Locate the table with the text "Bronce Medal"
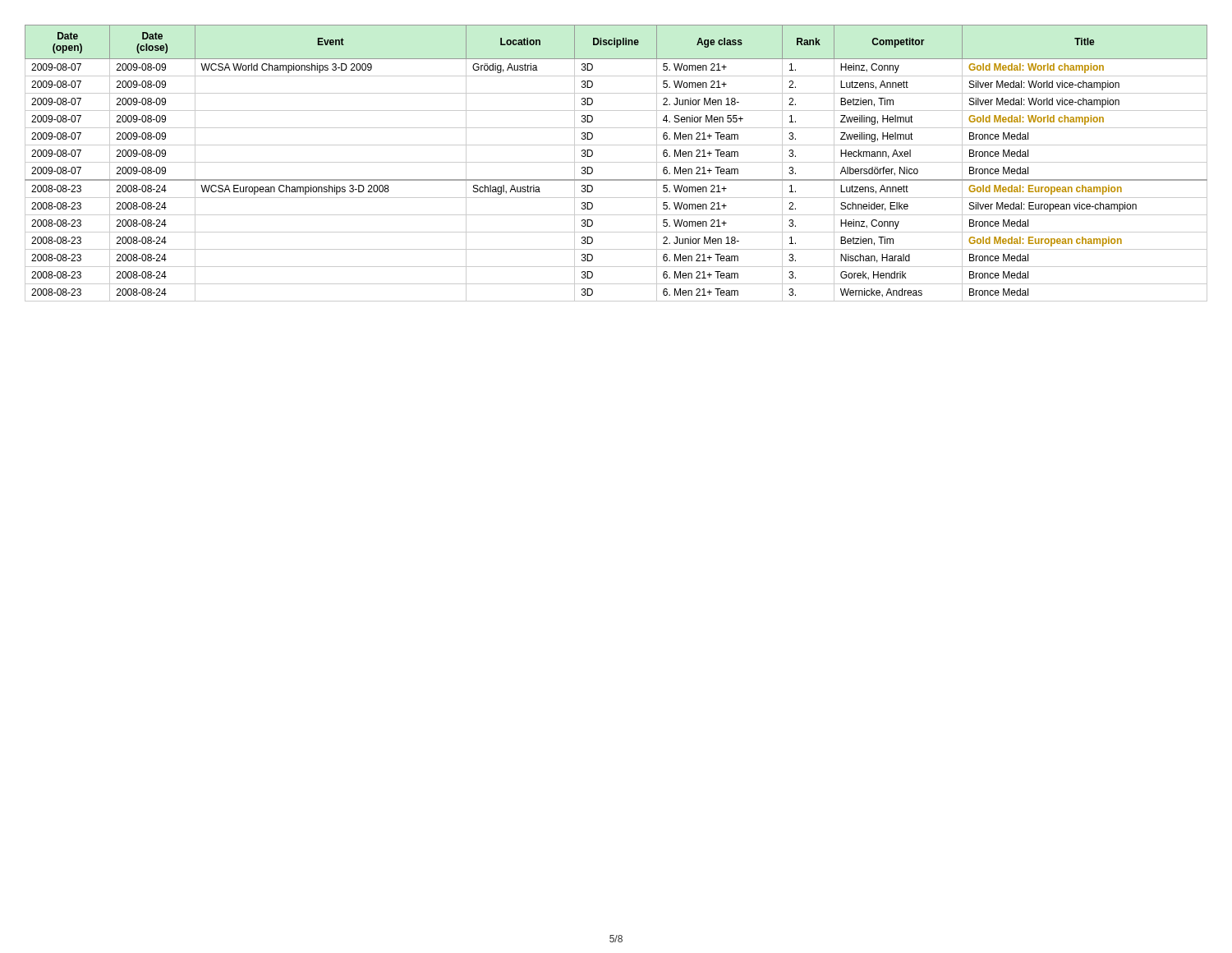This screenshot has height=953, width=1232. 616,163
